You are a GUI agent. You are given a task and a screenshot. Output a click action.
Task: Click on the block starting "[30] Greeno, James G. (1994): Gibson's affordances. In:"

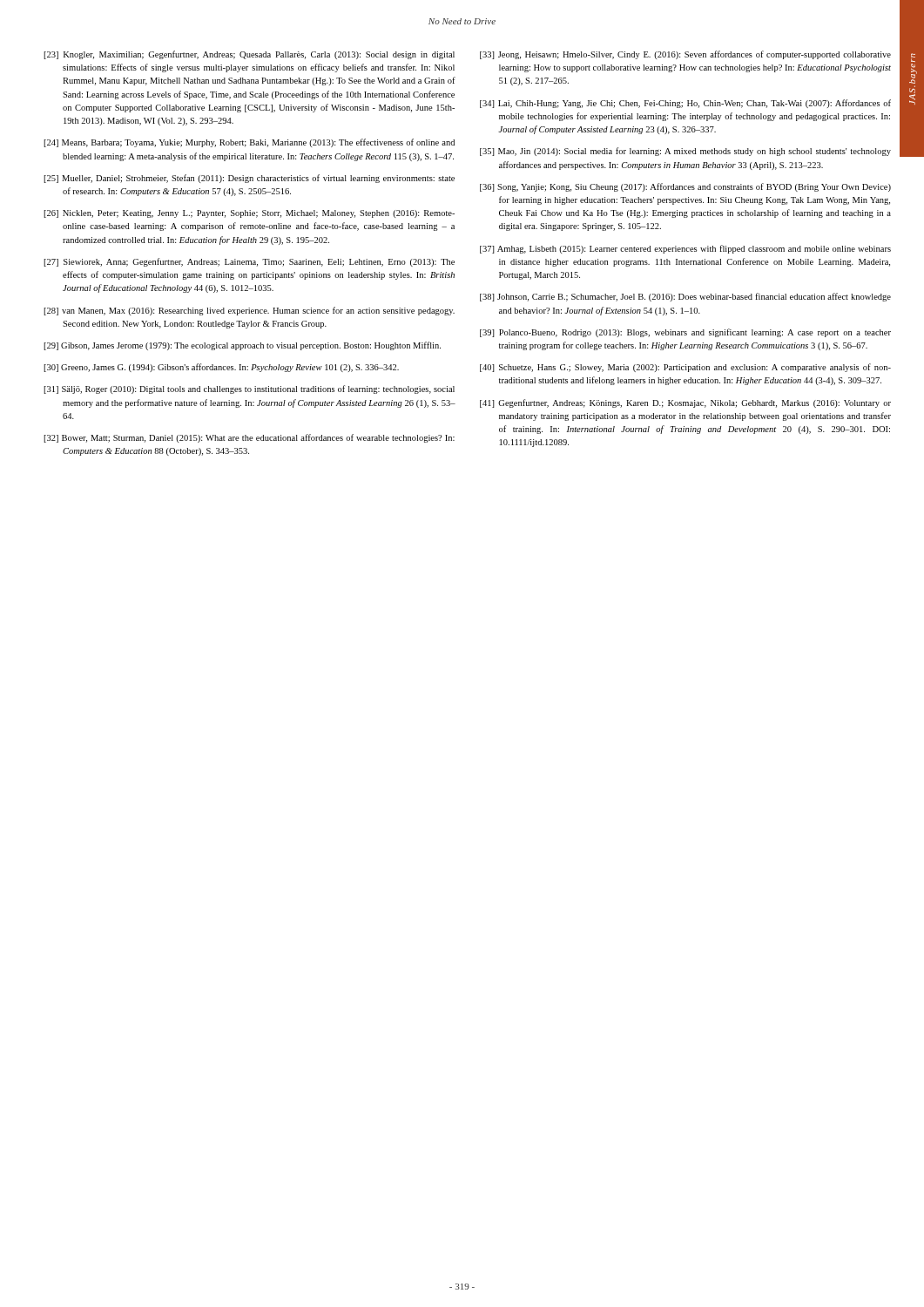(221, 367)
